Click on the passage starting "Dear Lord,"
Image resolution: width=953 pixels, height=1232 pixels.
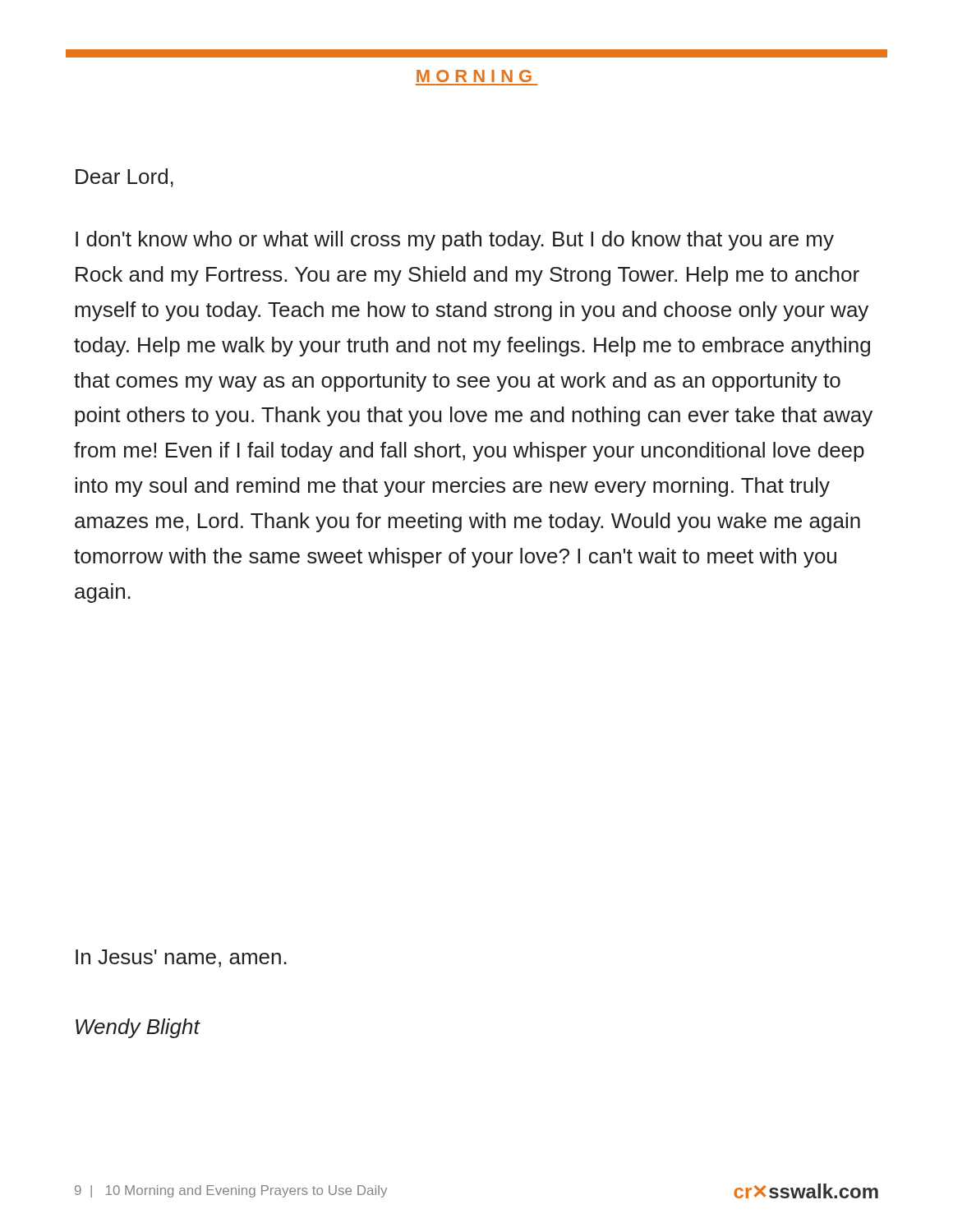(124, 177)
